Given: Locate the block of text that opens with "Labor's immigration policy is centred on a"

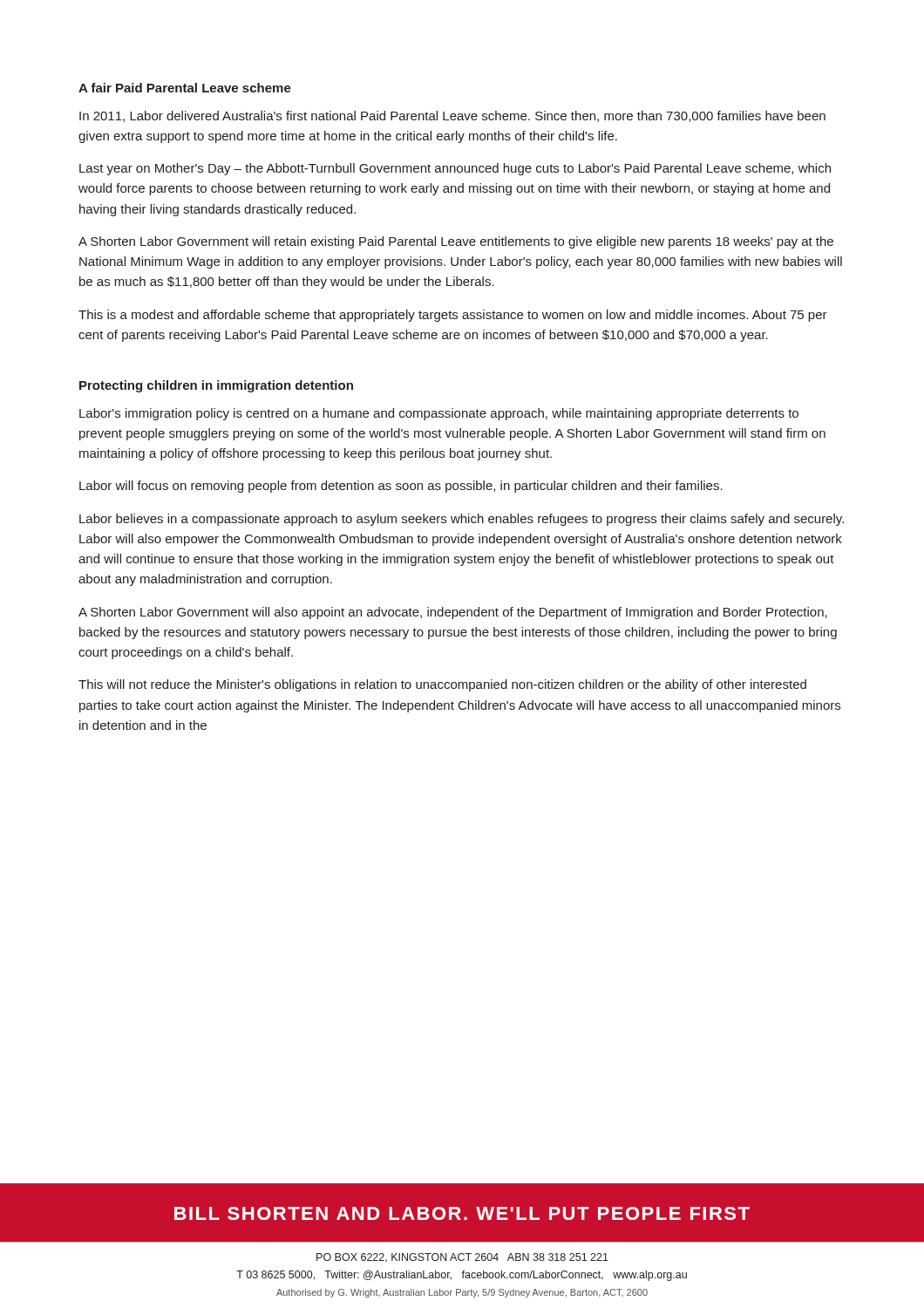Looking at the screenshot, I should coord(452,433).
